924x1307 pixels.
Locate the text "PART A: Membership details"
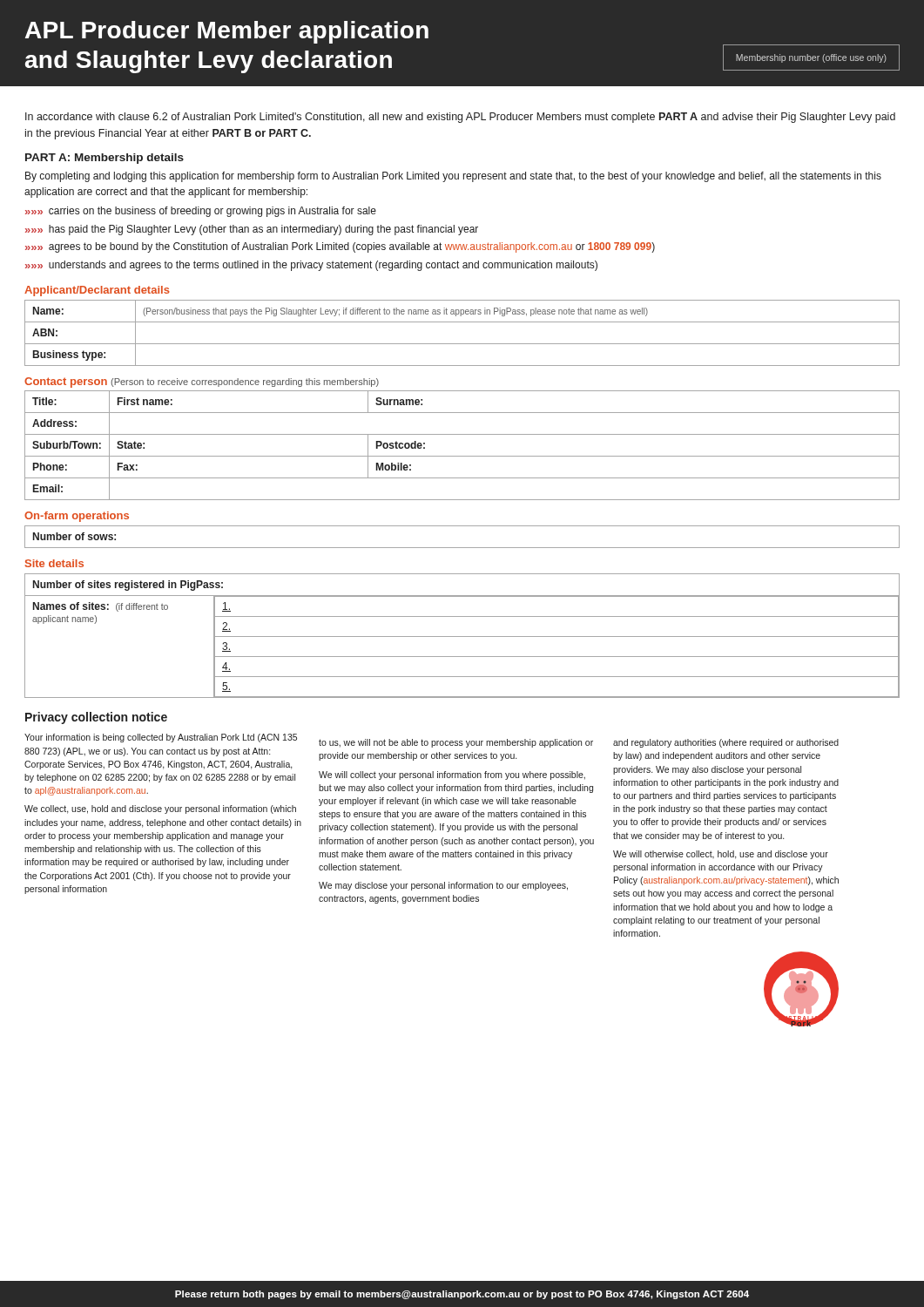click(104, 157)
